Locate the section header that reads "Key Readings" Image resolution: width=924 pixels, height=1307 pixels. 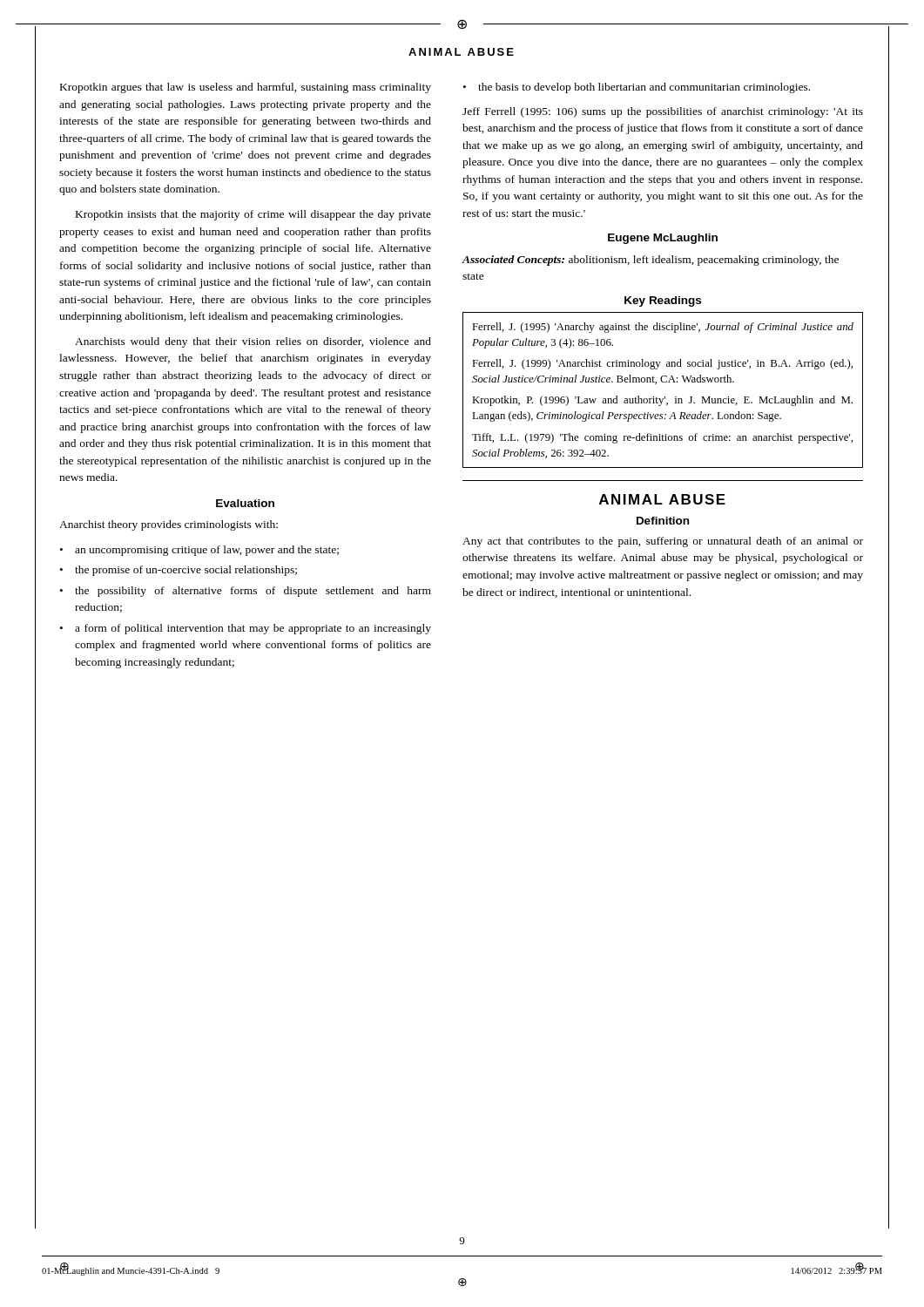[663, 300]
